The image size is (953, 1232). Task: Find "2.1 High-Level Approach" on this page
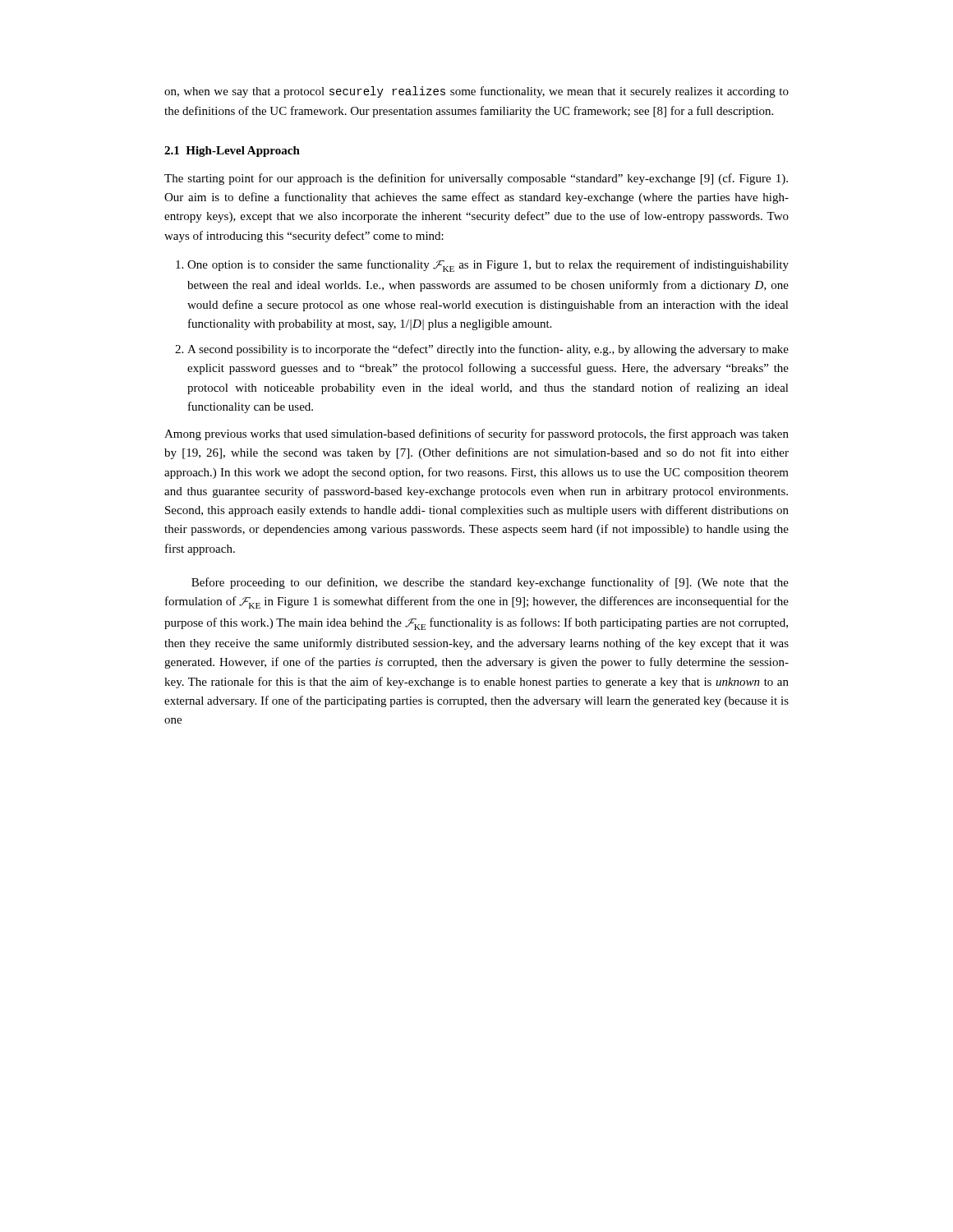pyautogui.click(x=232, y=150)
